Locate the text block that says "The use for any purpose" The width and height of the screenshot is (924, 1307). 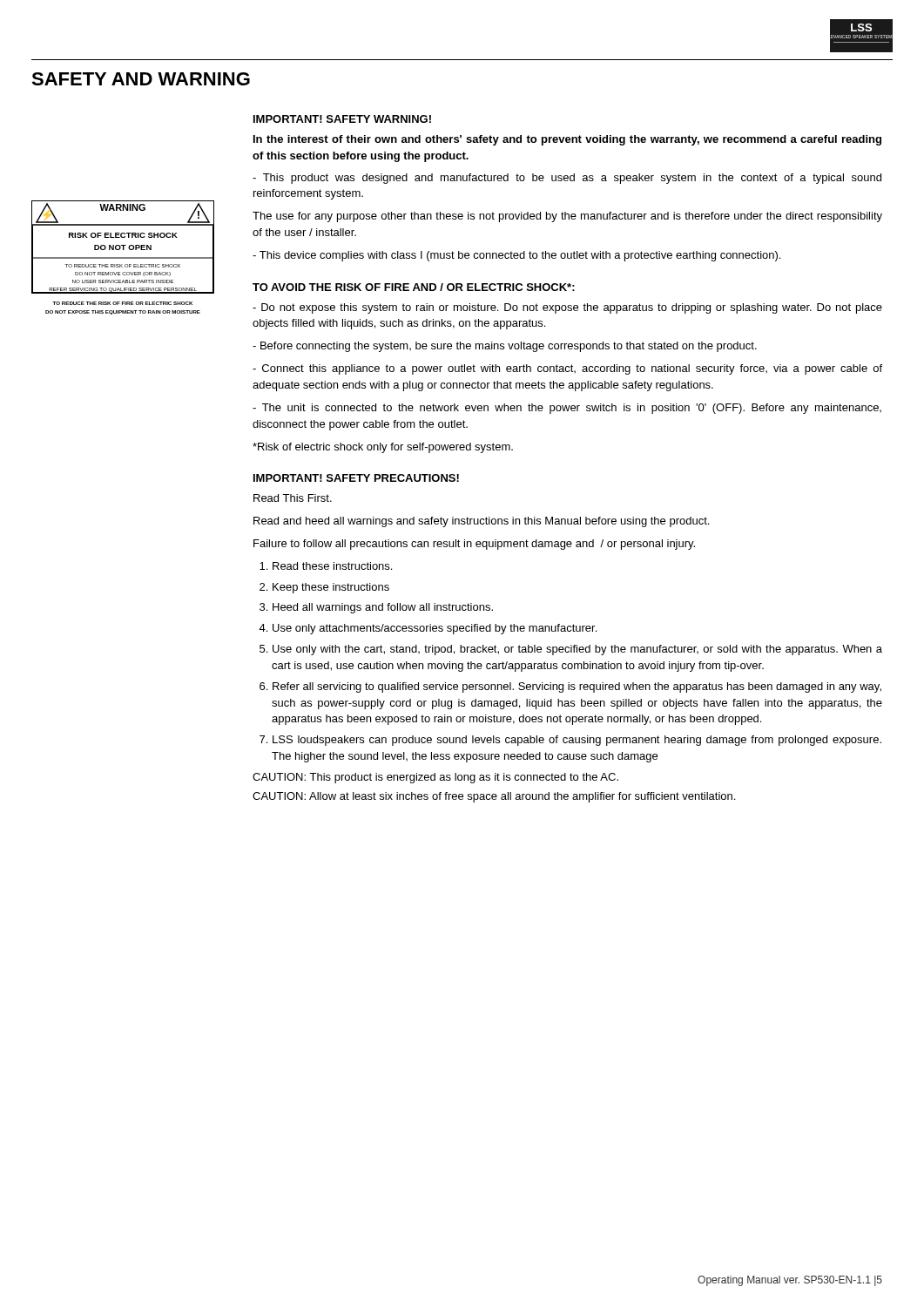tap(567, 224)
